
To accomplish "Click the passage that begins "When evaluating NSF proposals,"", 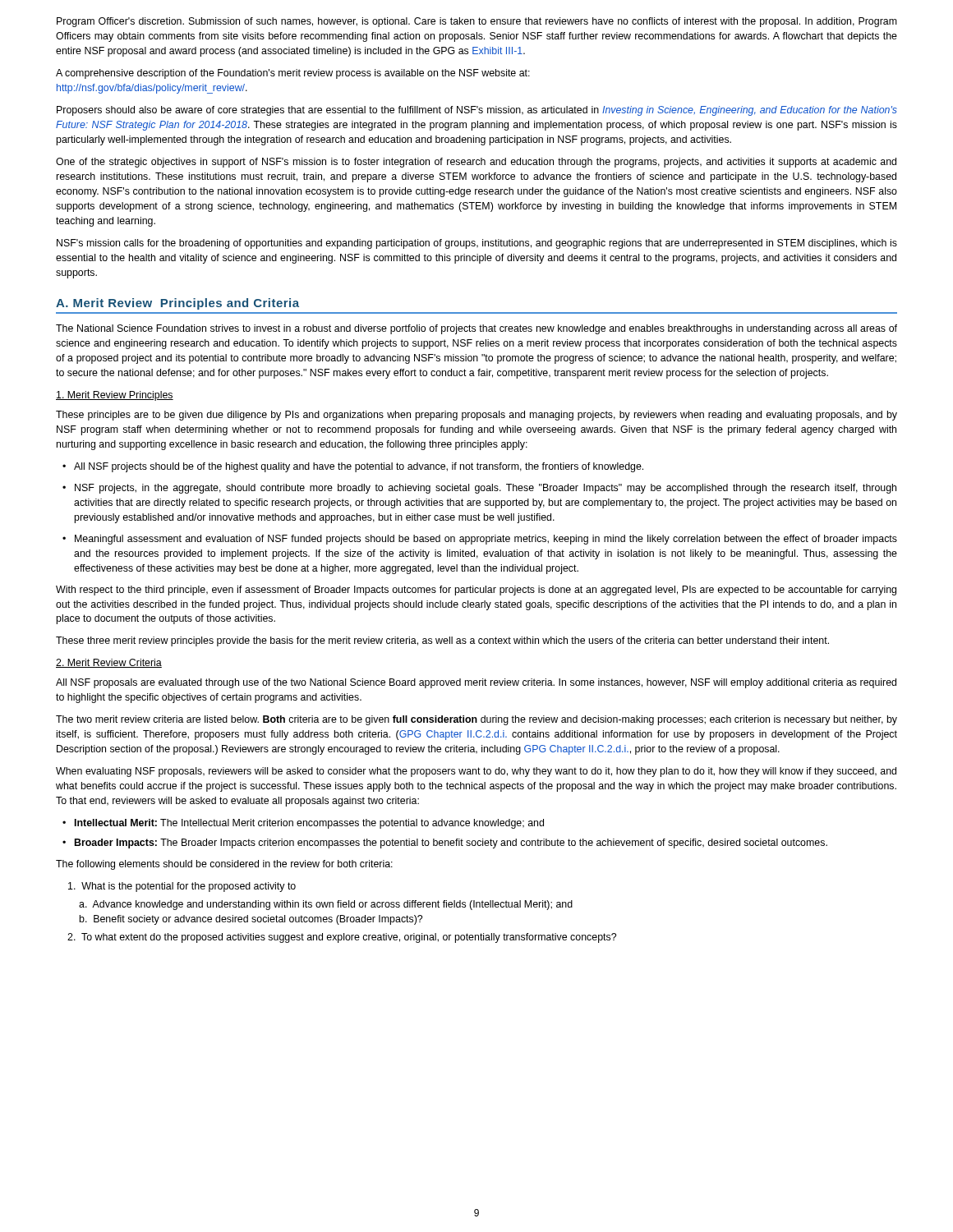I will pyautogui.click(x=476, y=787).
